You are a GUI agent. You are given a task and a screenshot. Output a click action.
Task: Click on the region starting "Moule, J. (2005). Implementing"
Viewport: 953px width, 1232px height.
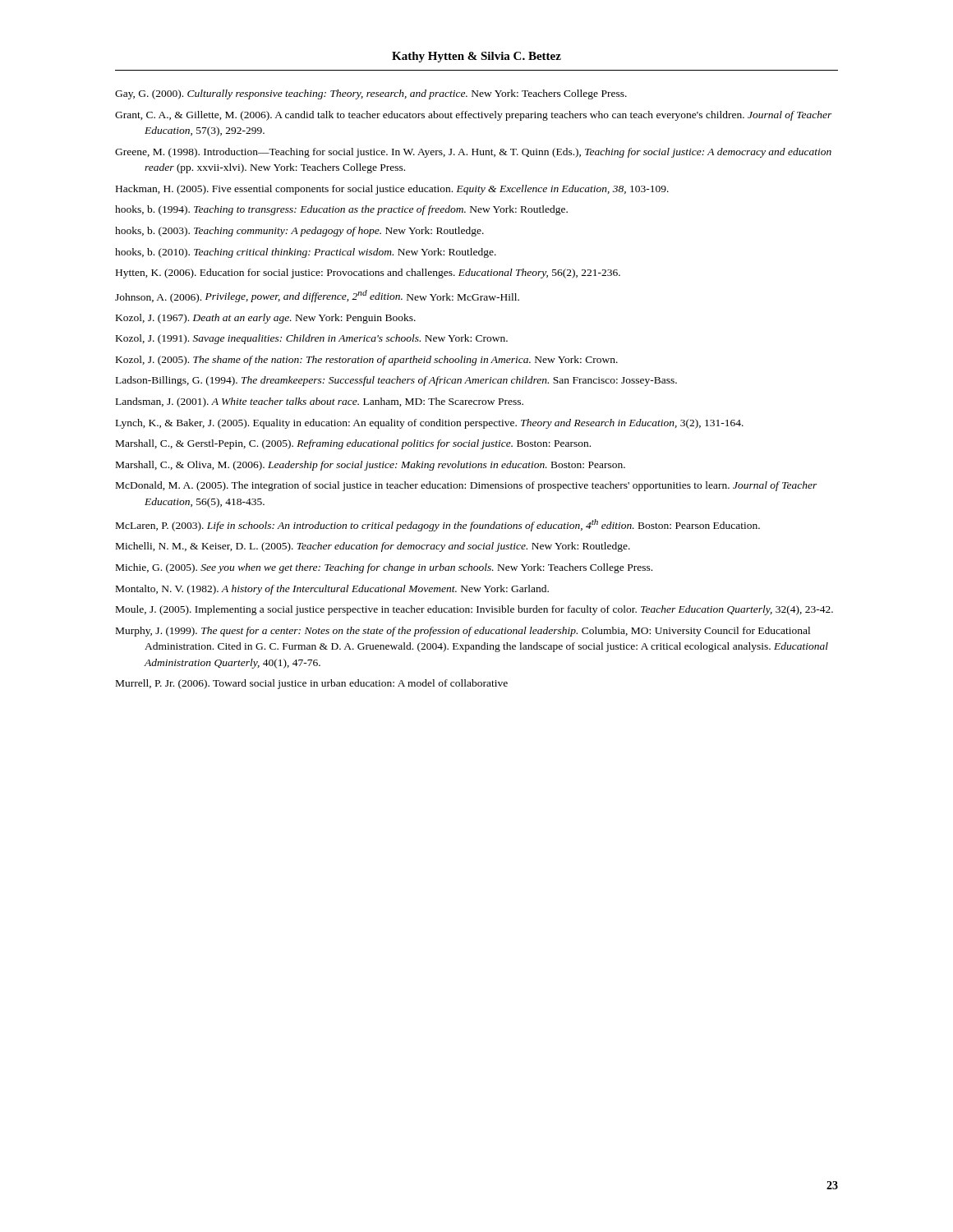click(x=474, y=609)
